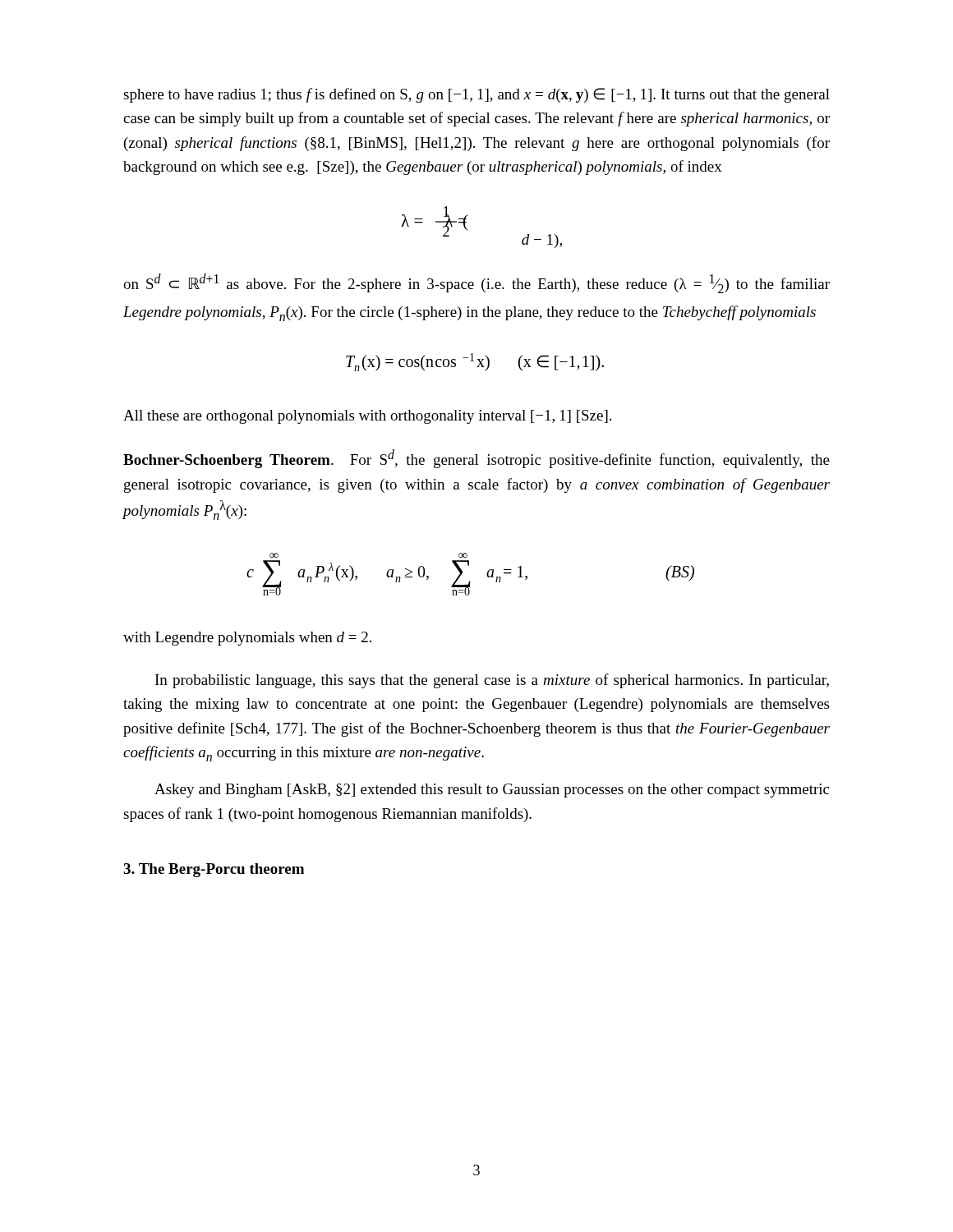Image resolution: width=953 pixels, height=1232 pixels.
Task: Point to the passage starting "T n (x) ="
Action: click(476, 362)
